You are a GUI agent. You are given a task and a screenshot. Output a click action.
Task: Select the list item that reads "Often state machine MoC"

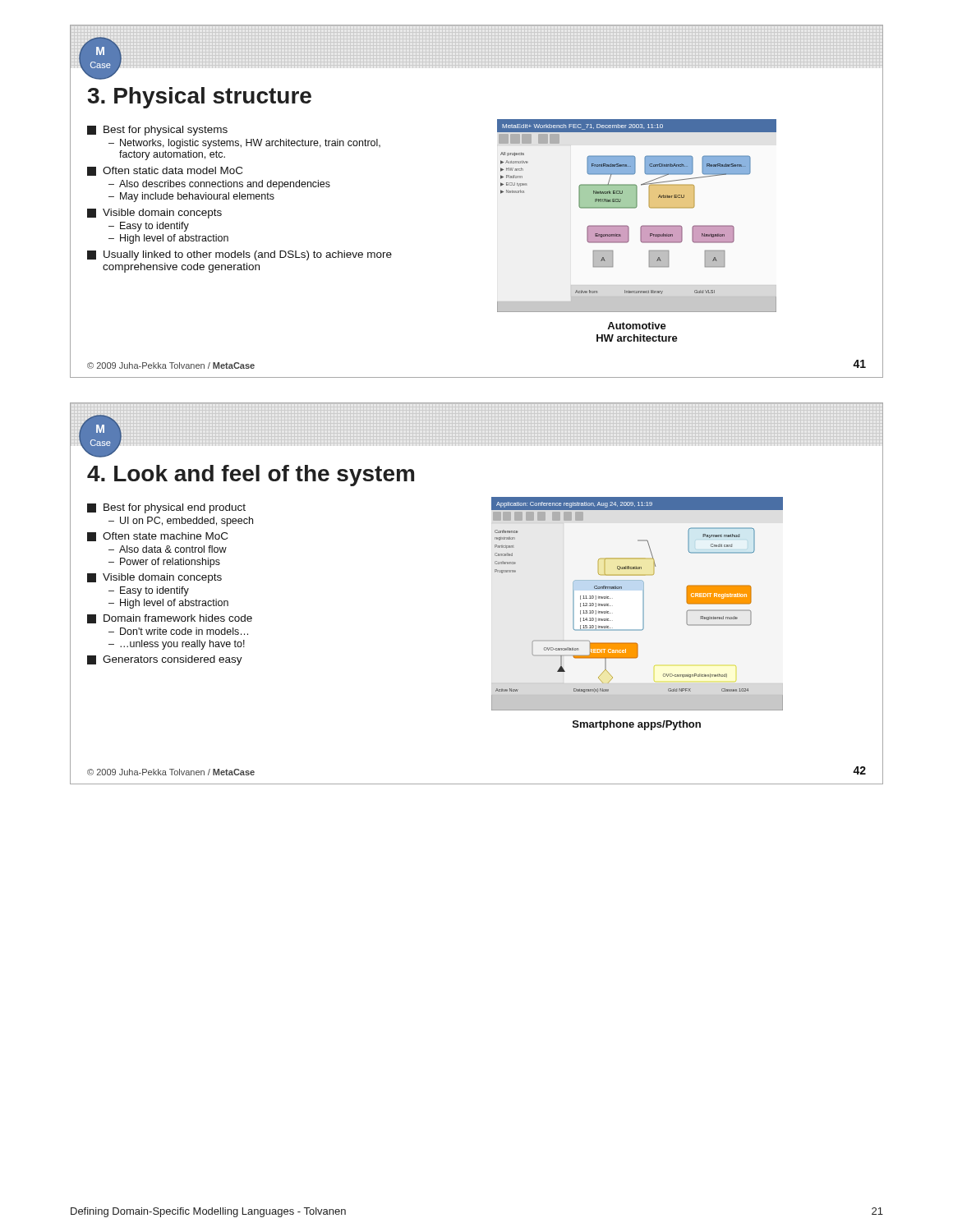click(x=158, y=536)
